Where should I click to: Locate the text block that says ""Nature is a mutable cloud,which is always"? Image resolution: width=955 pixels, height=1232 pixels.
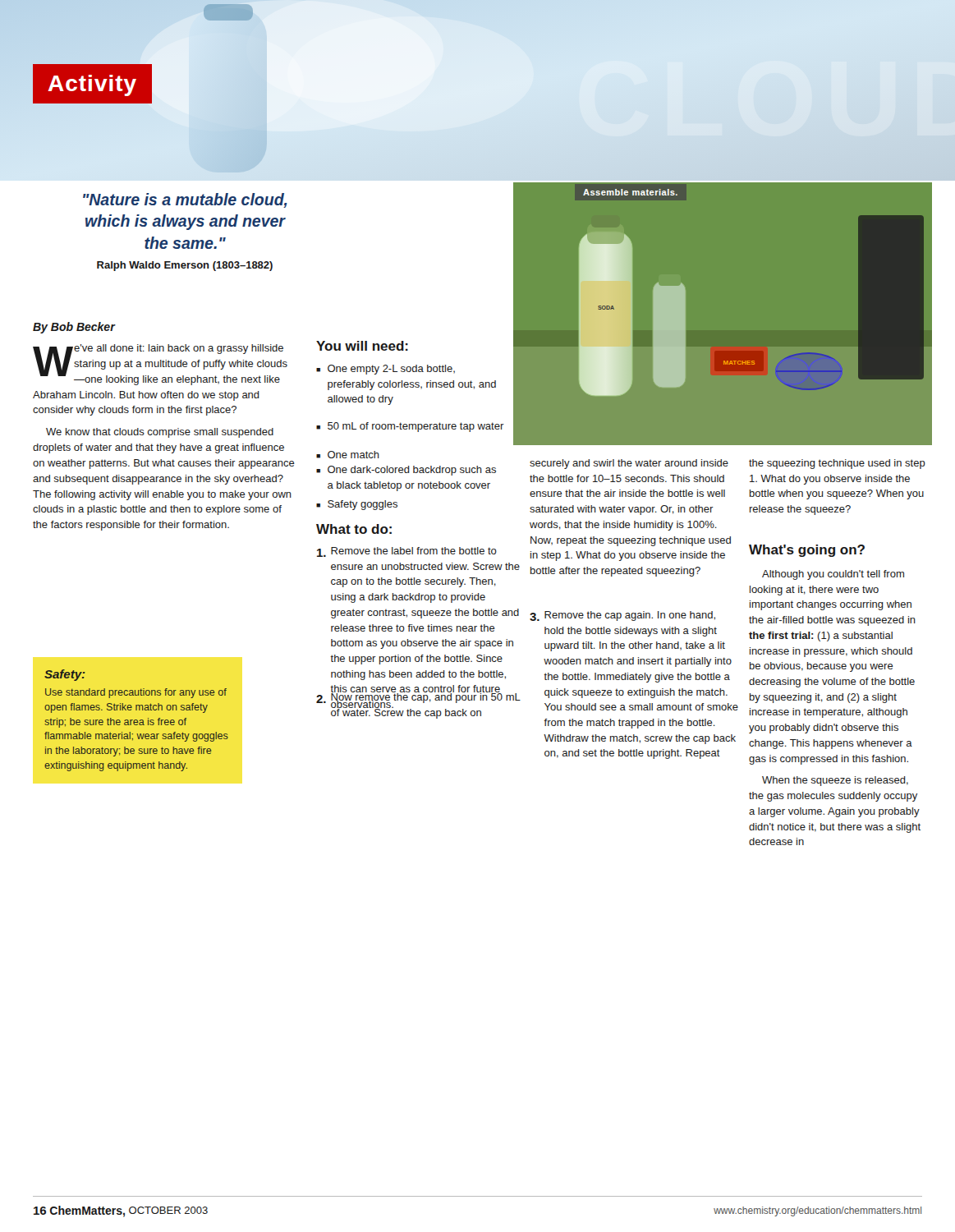pos(185,230)
